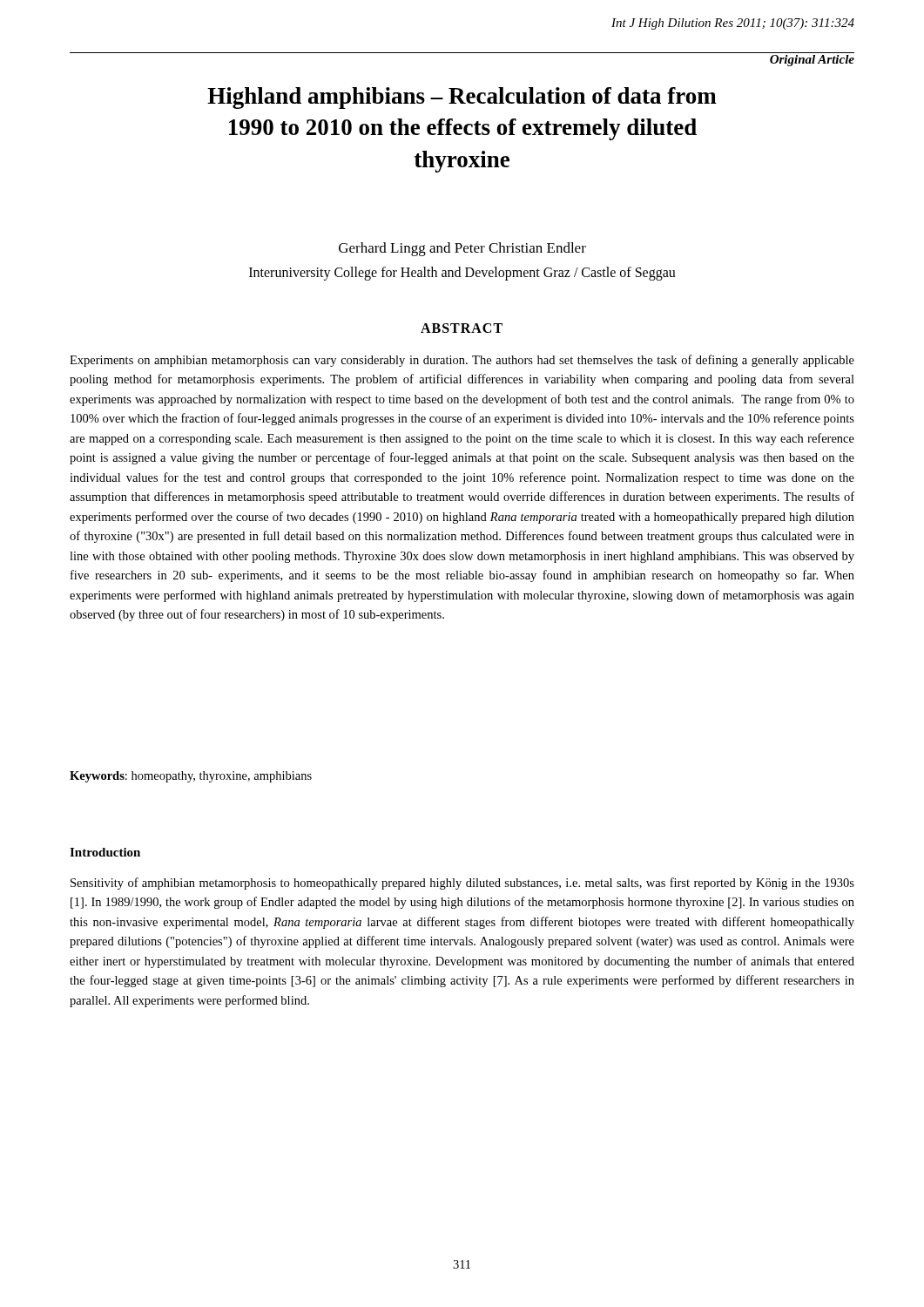Viewport: 924px width, 1307px height.
Task: Point to the element starting "Original Article"
Action: pyautogui.click(x=812, y=59)
